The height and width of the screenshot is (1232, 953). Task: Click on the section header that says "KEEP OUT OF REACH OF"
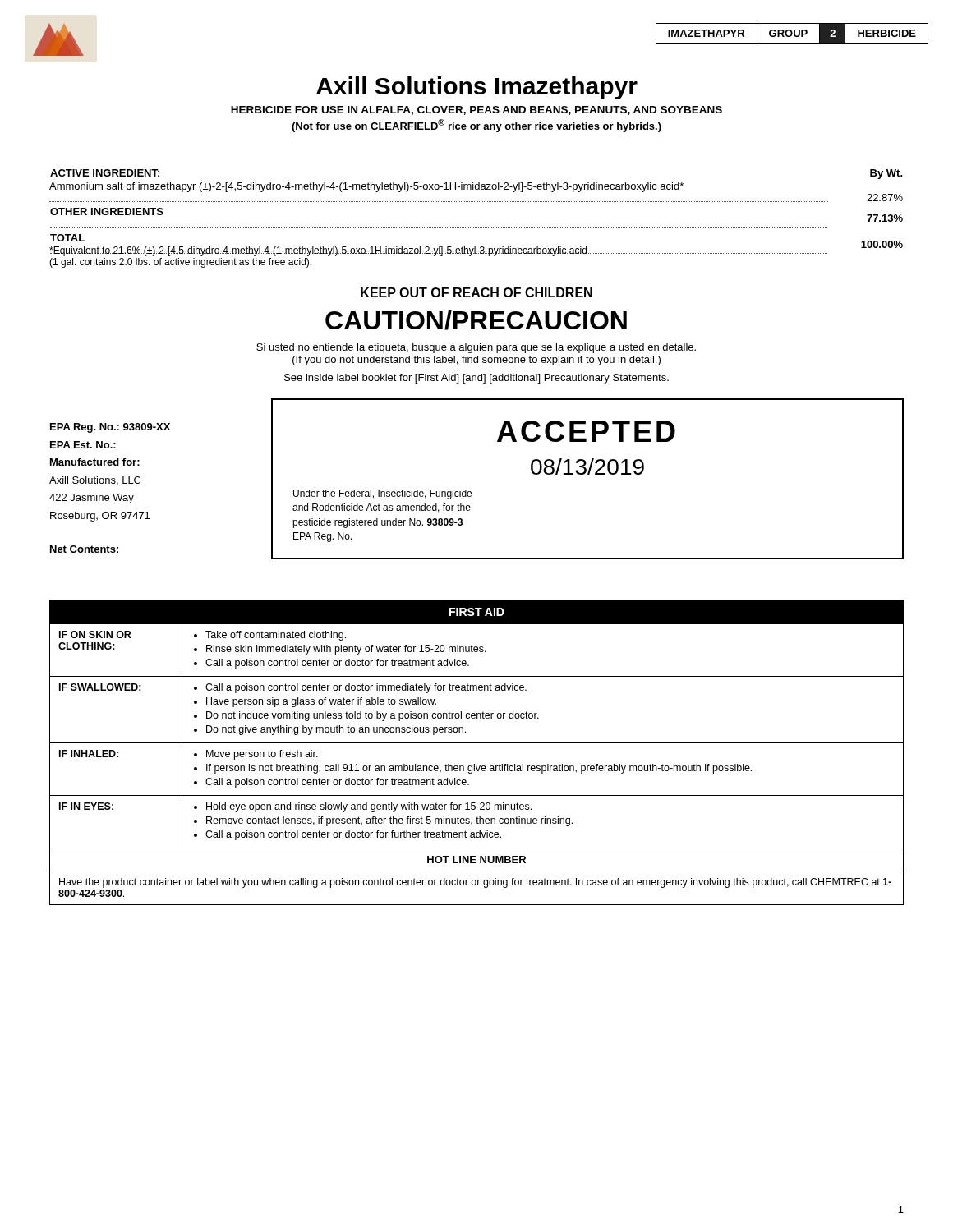pyautogui.click(x=476, y=293)
